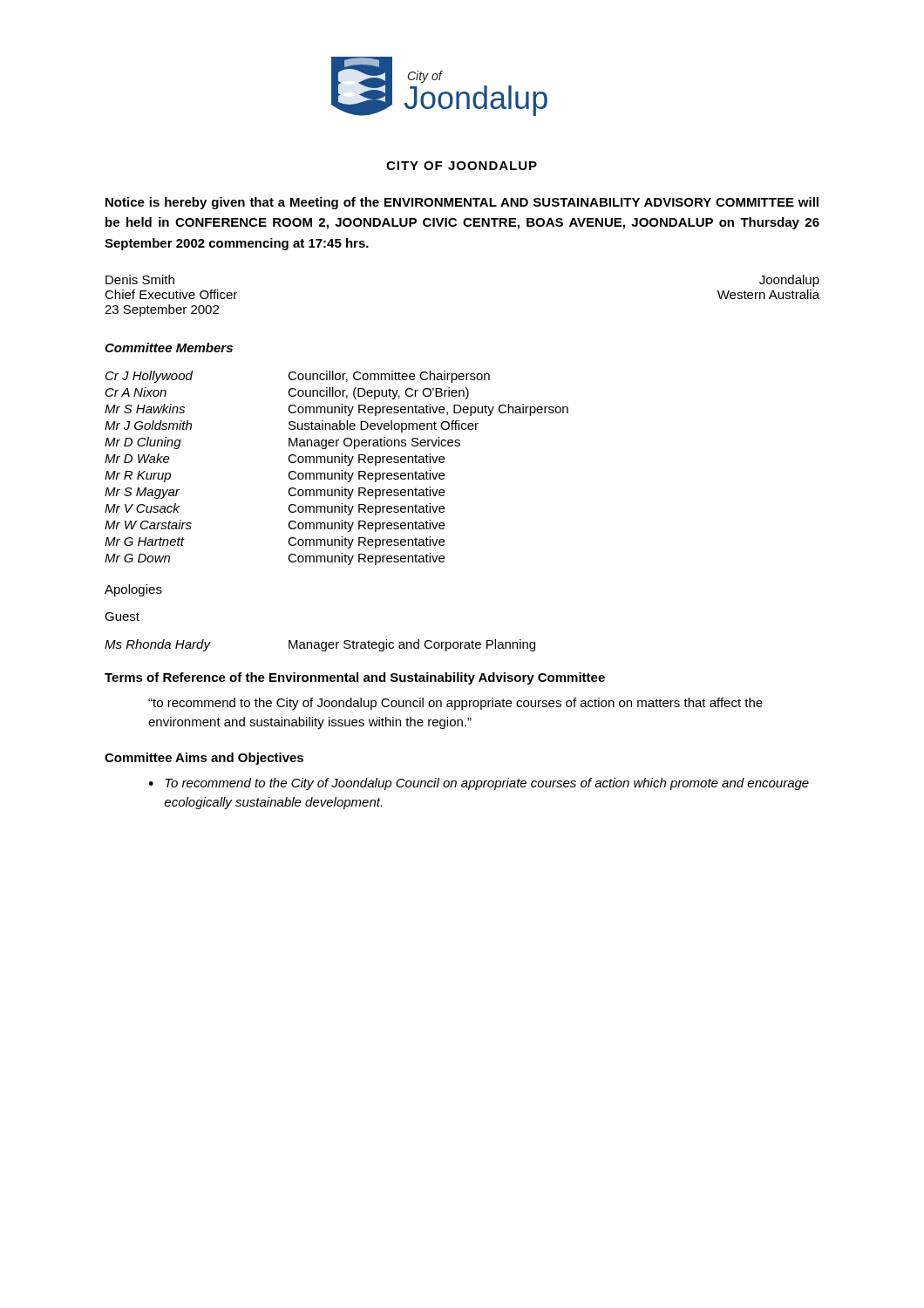Select the list item with the text "• To recommend"
Screen dimensions: 1308x924
click(x=479, y=793)
